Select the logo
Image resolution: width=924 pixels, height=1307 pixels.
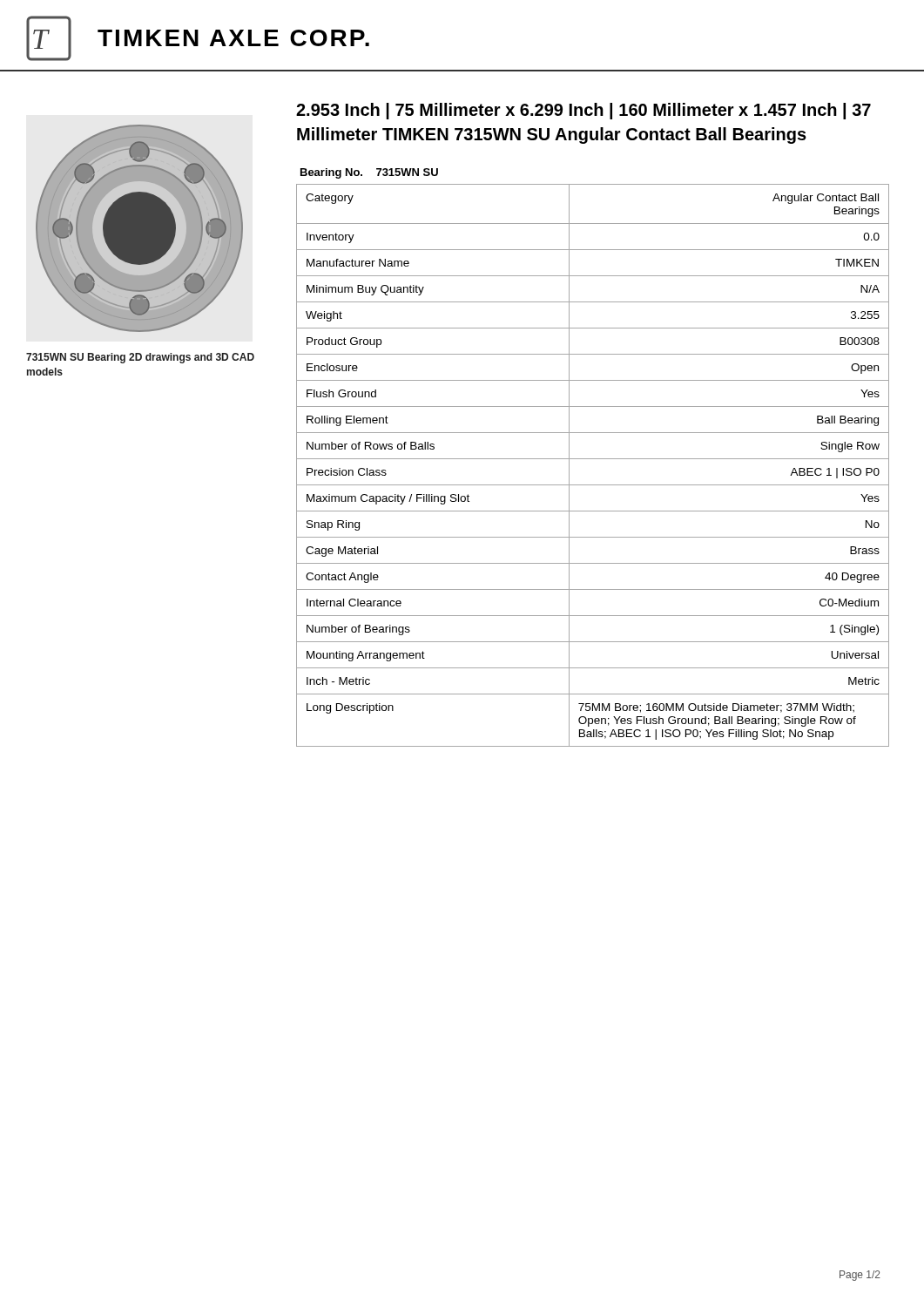[x=49, y=38]
